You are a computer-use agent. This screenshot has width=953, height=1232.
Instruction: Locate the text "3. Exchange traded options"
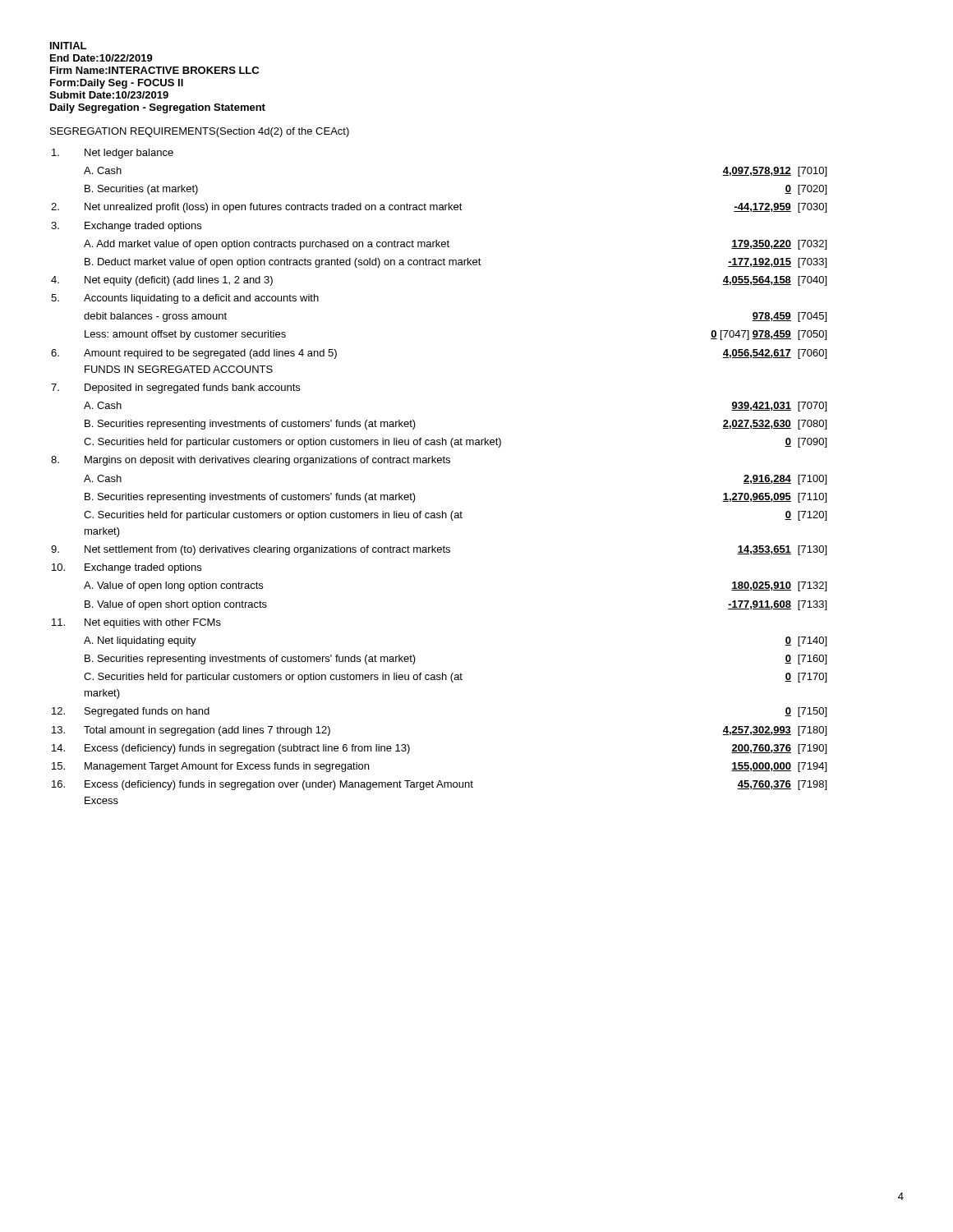pos(126,227)
